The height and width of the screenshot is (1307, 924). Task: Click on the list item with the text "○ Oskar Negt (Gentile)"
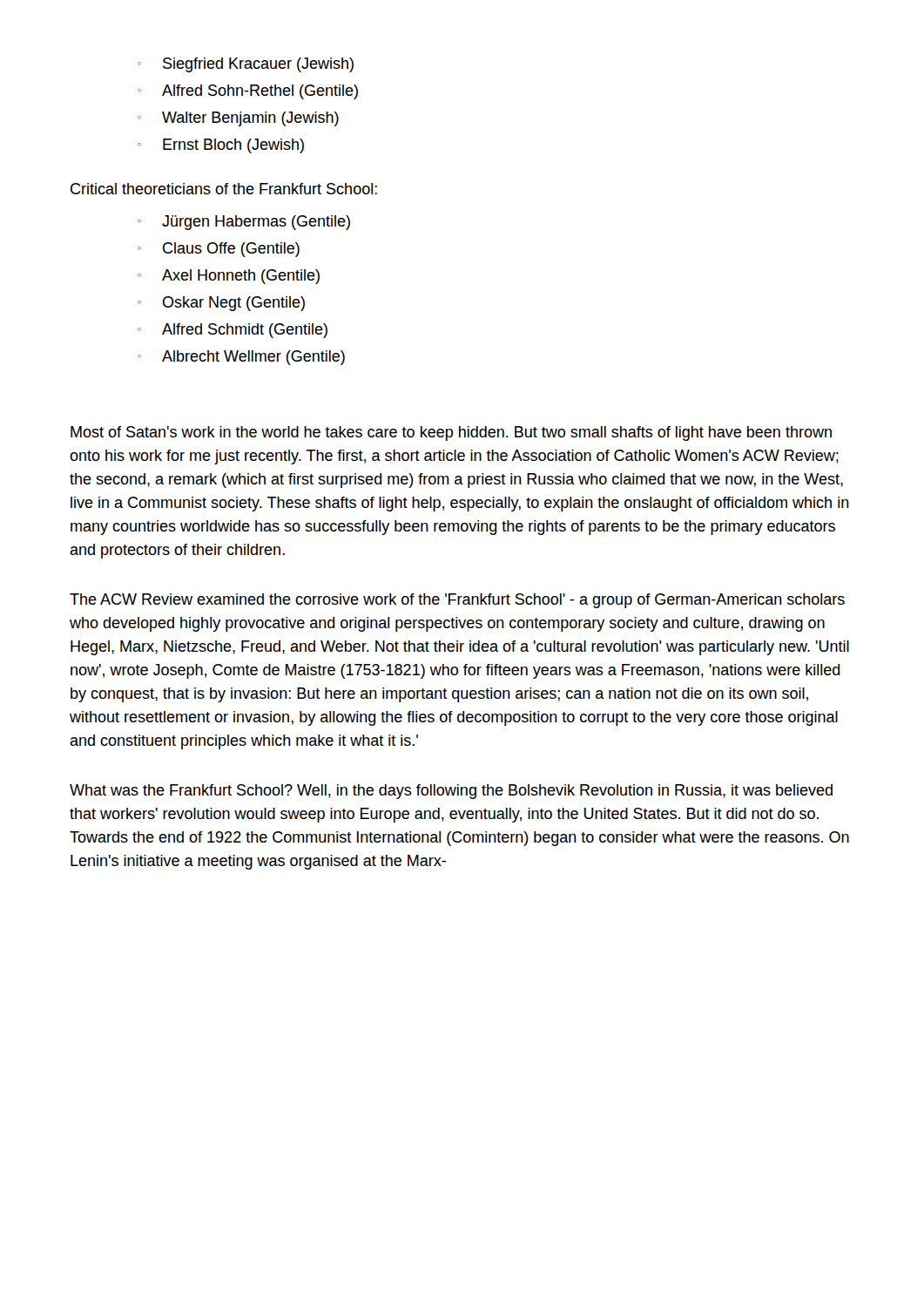pyautogui.click(x=221, y=304)
